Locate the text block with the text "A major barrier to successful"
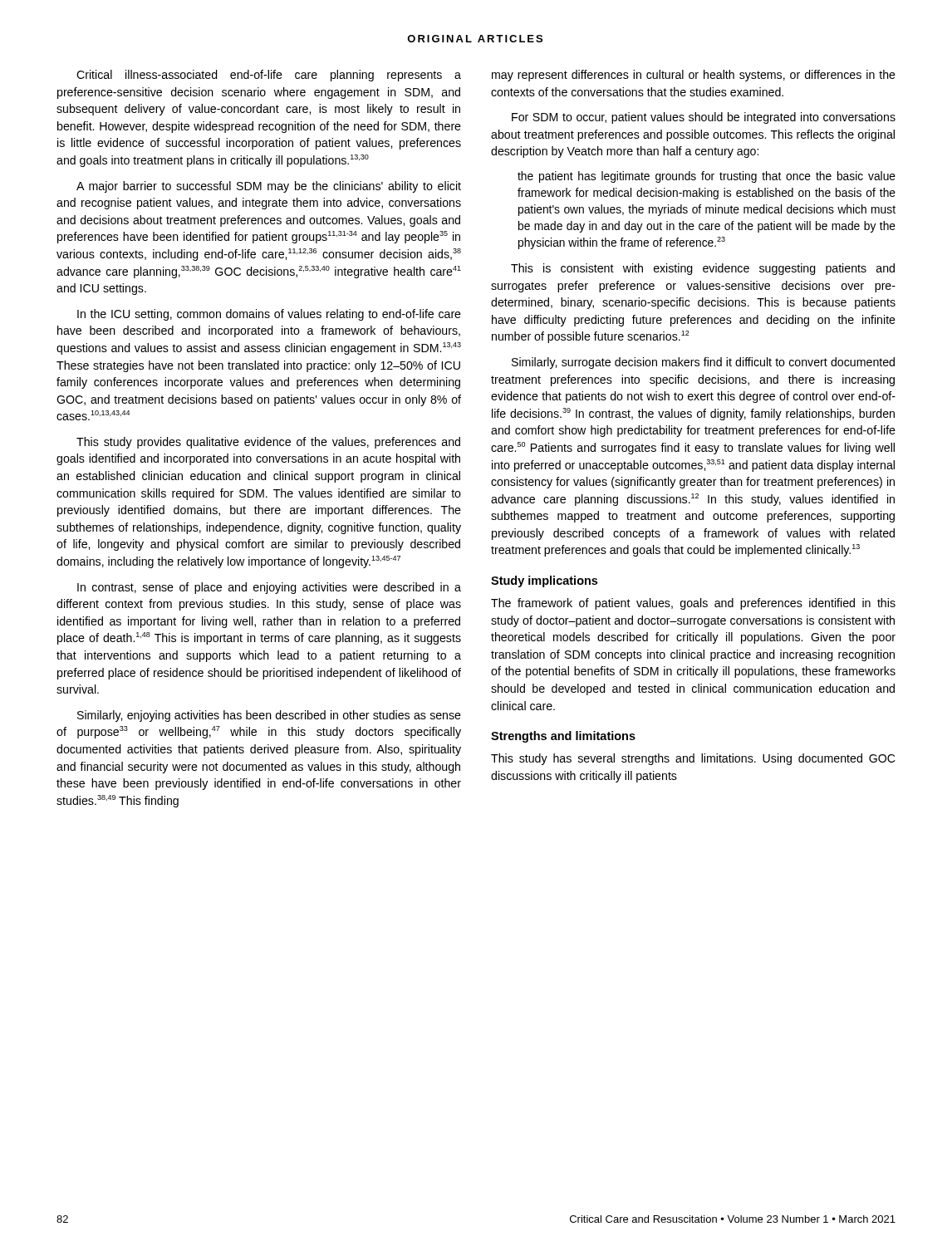 click(x=259, y=237)
